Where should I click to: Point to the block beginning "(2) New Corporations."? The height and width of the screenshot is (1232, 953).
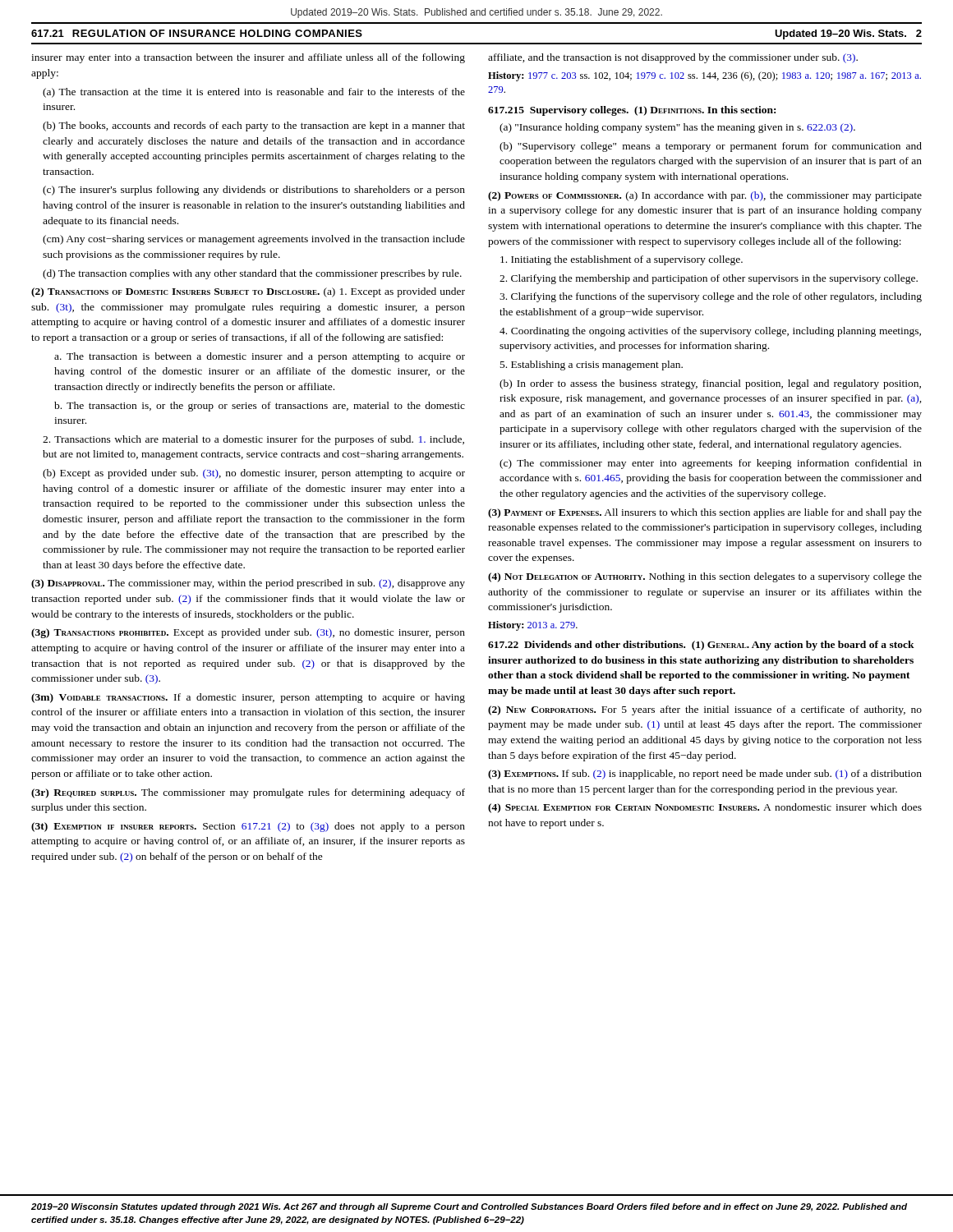[705, 766]
